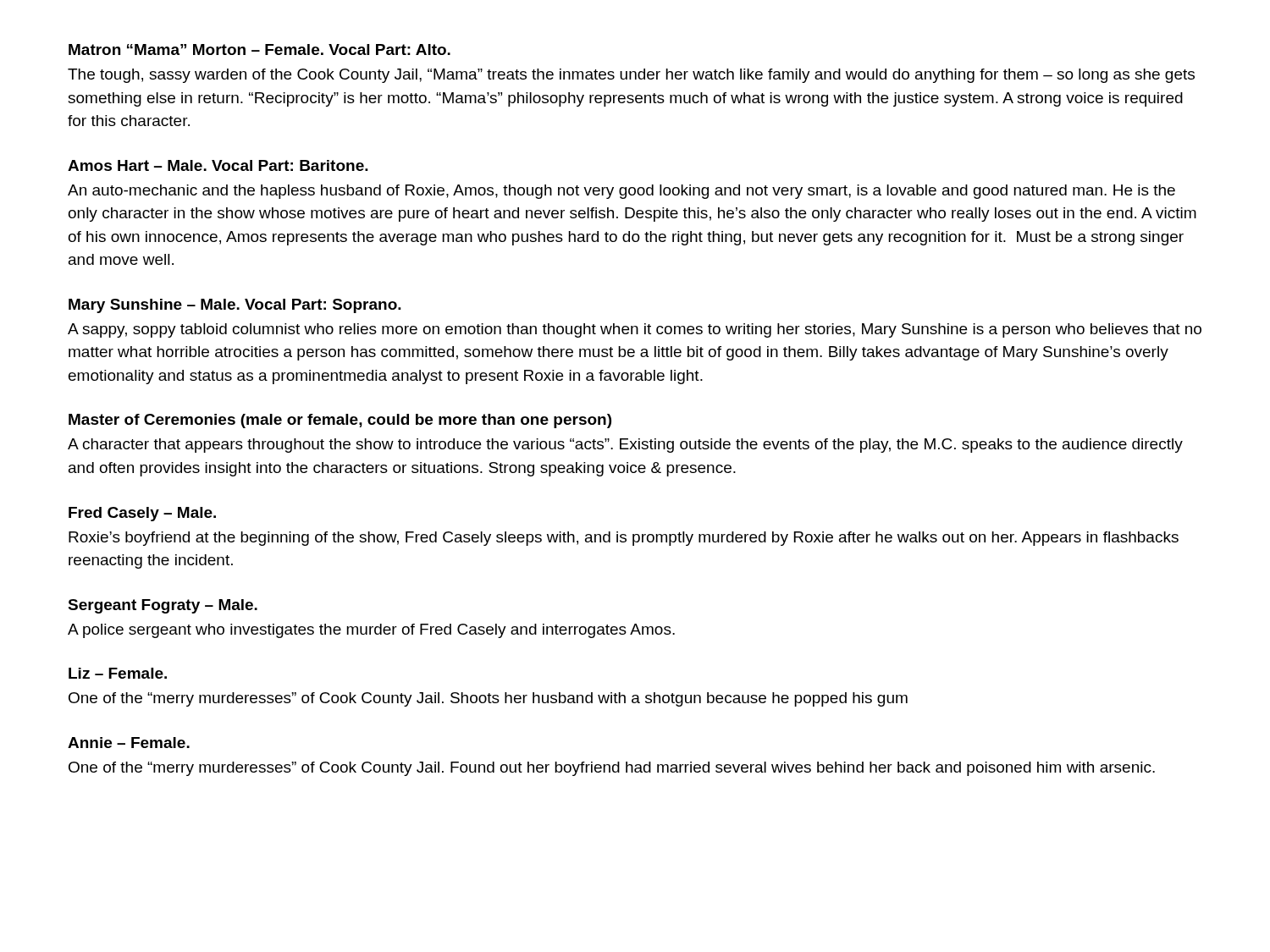Viewport: 1270px width, 952px height.
Task: Locate the element starting "Roxie’s boyfriend at the beginning of the"
Action: click(623, 548)
